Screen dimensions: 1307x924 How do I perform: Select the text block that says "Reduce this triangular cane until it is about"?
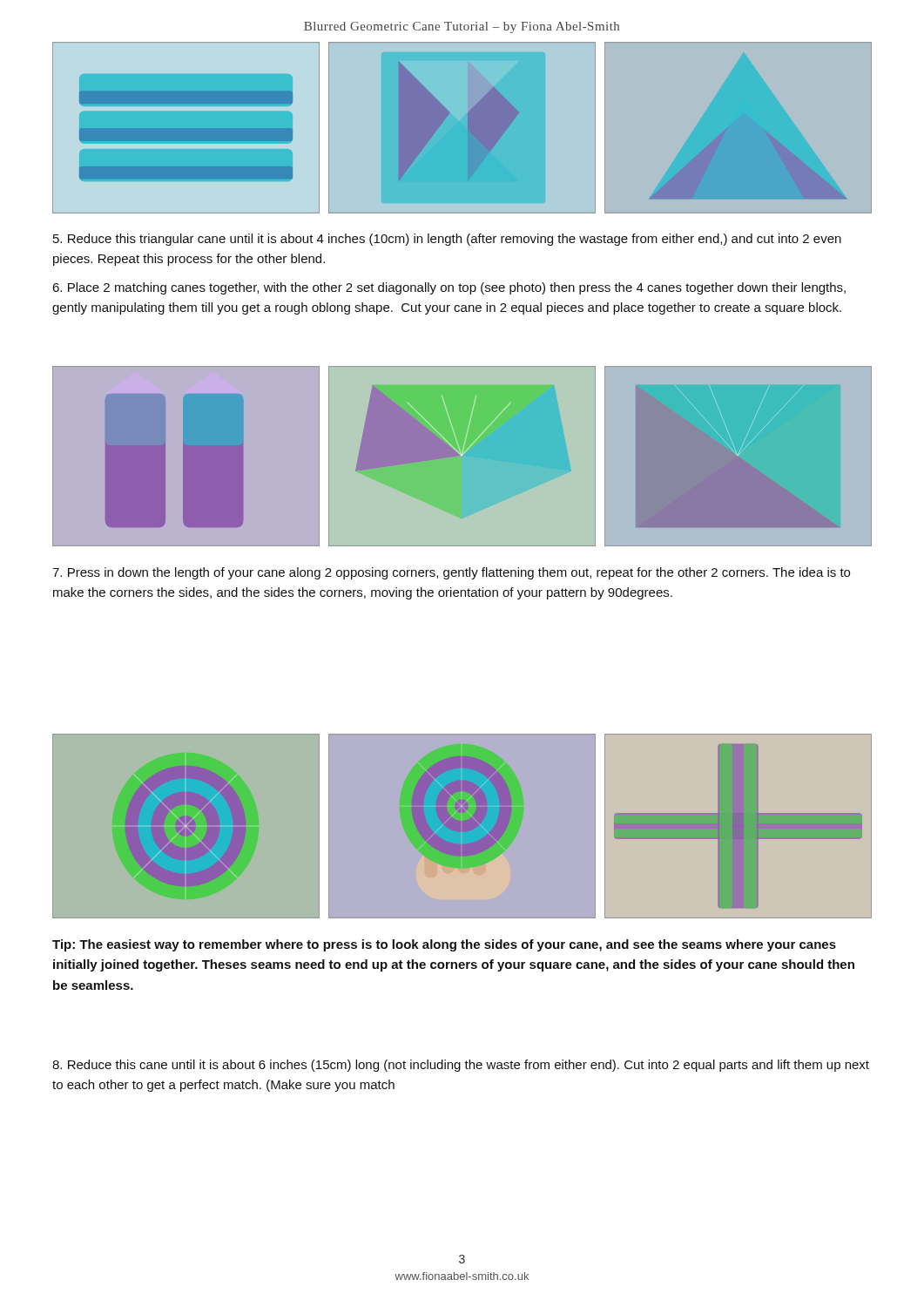pos(447,248)
